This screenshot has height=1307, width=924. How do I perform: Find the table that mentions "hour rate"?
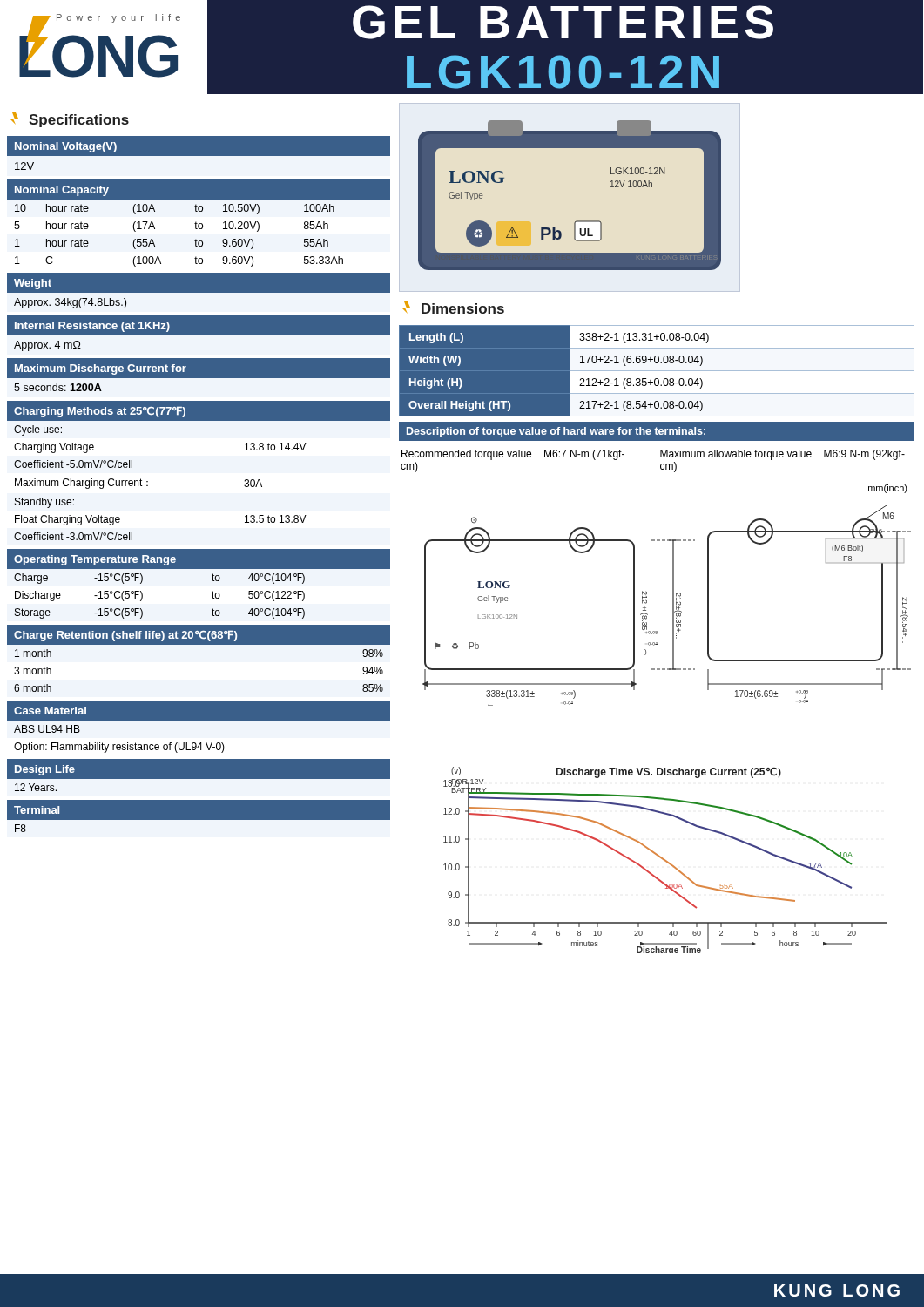[199, 224]
